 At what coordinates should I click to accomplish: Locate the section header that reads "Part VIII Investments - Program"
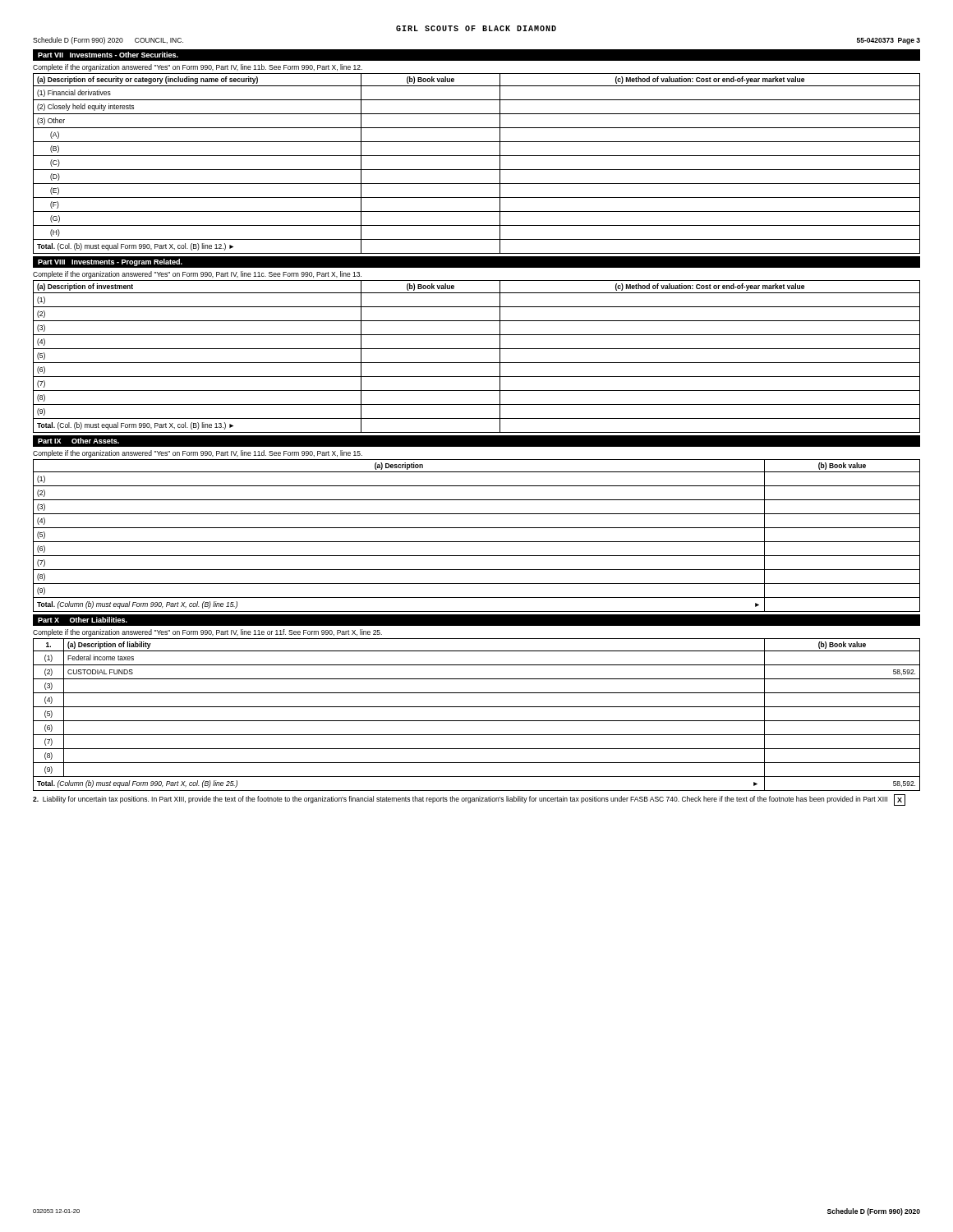coord(110,262)
